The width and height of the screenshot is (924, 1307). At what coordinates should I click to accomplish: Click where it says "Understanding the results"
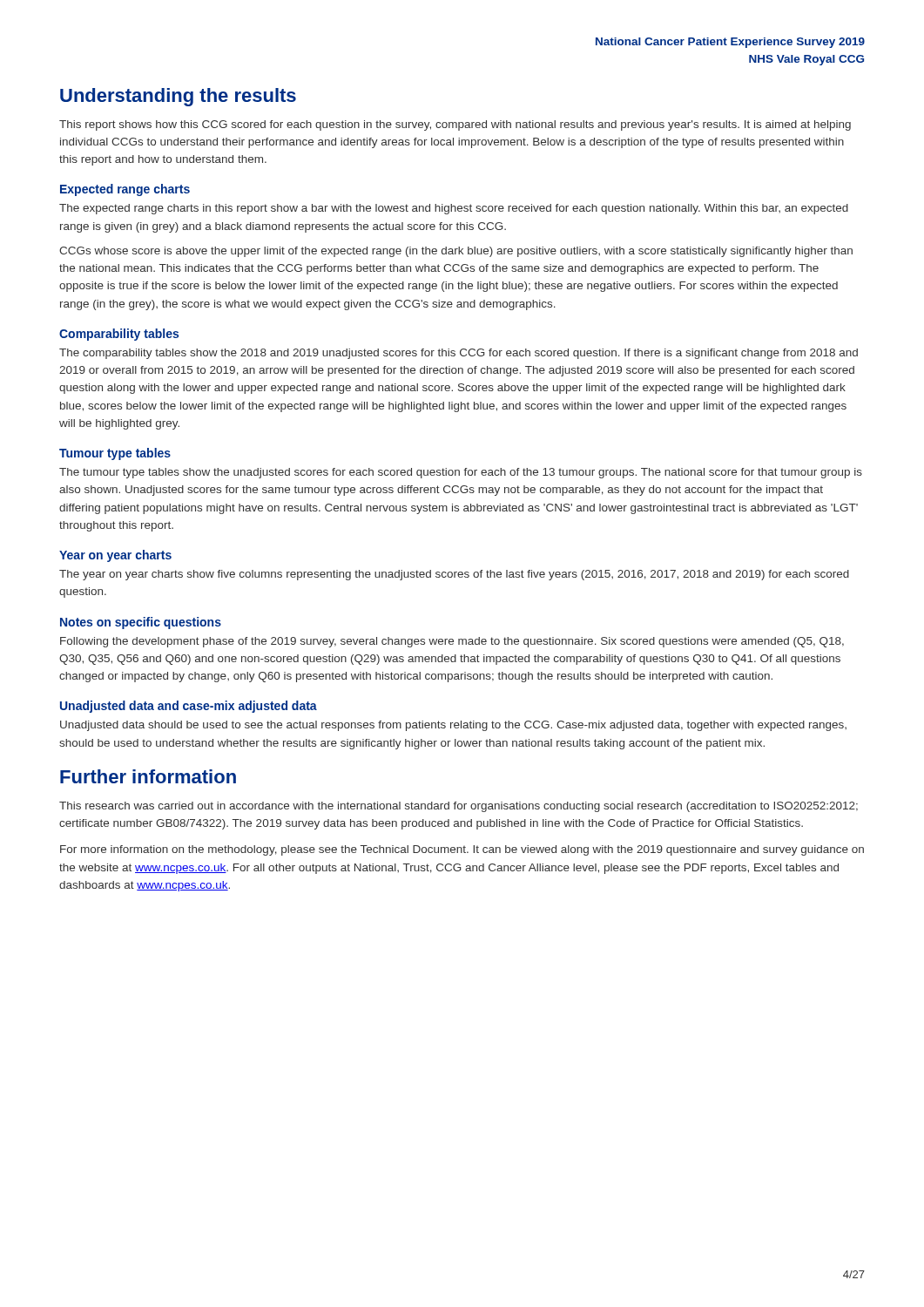[178, 97]
